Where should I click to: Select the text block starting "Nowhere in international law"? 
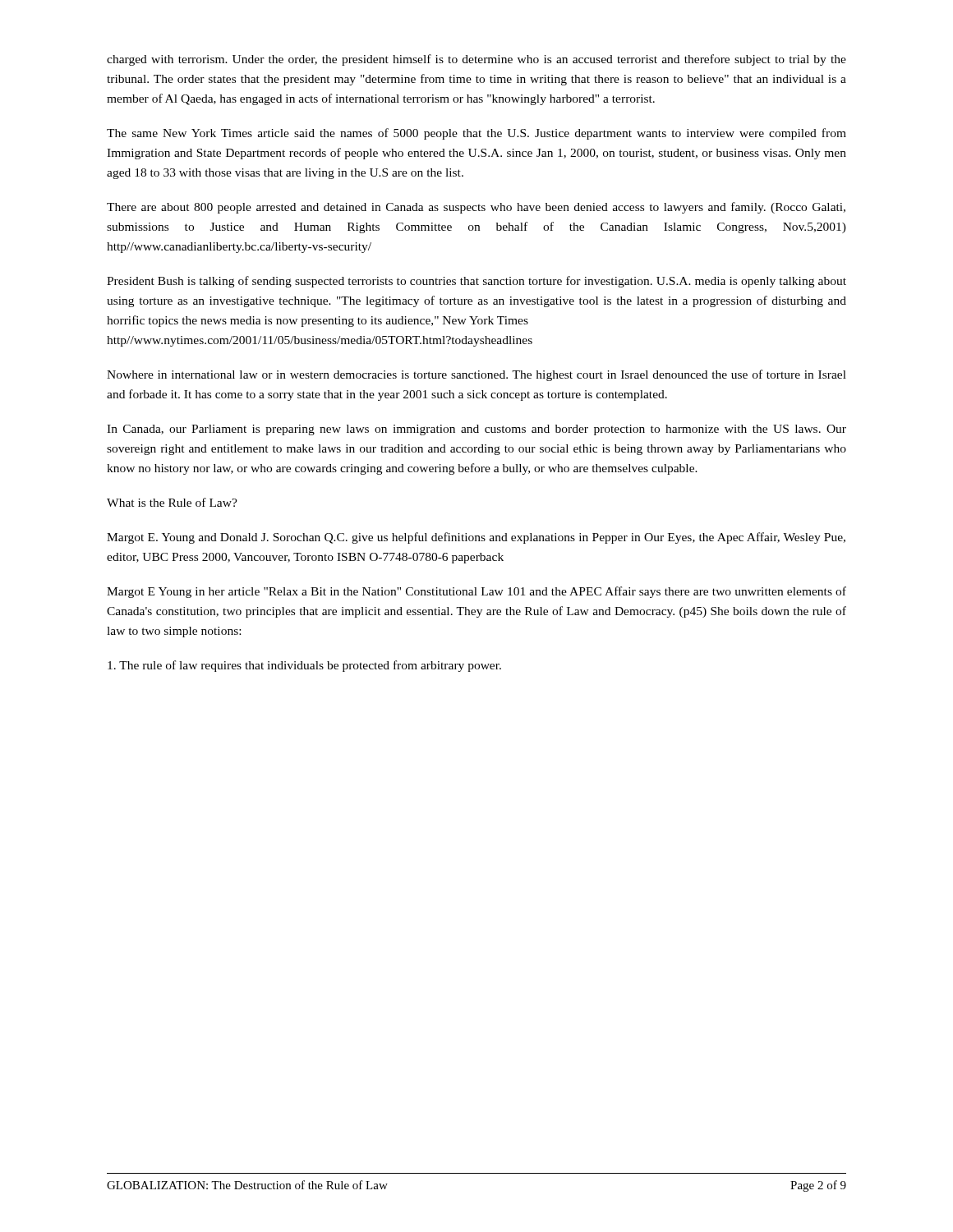click(x=476, y=384)
